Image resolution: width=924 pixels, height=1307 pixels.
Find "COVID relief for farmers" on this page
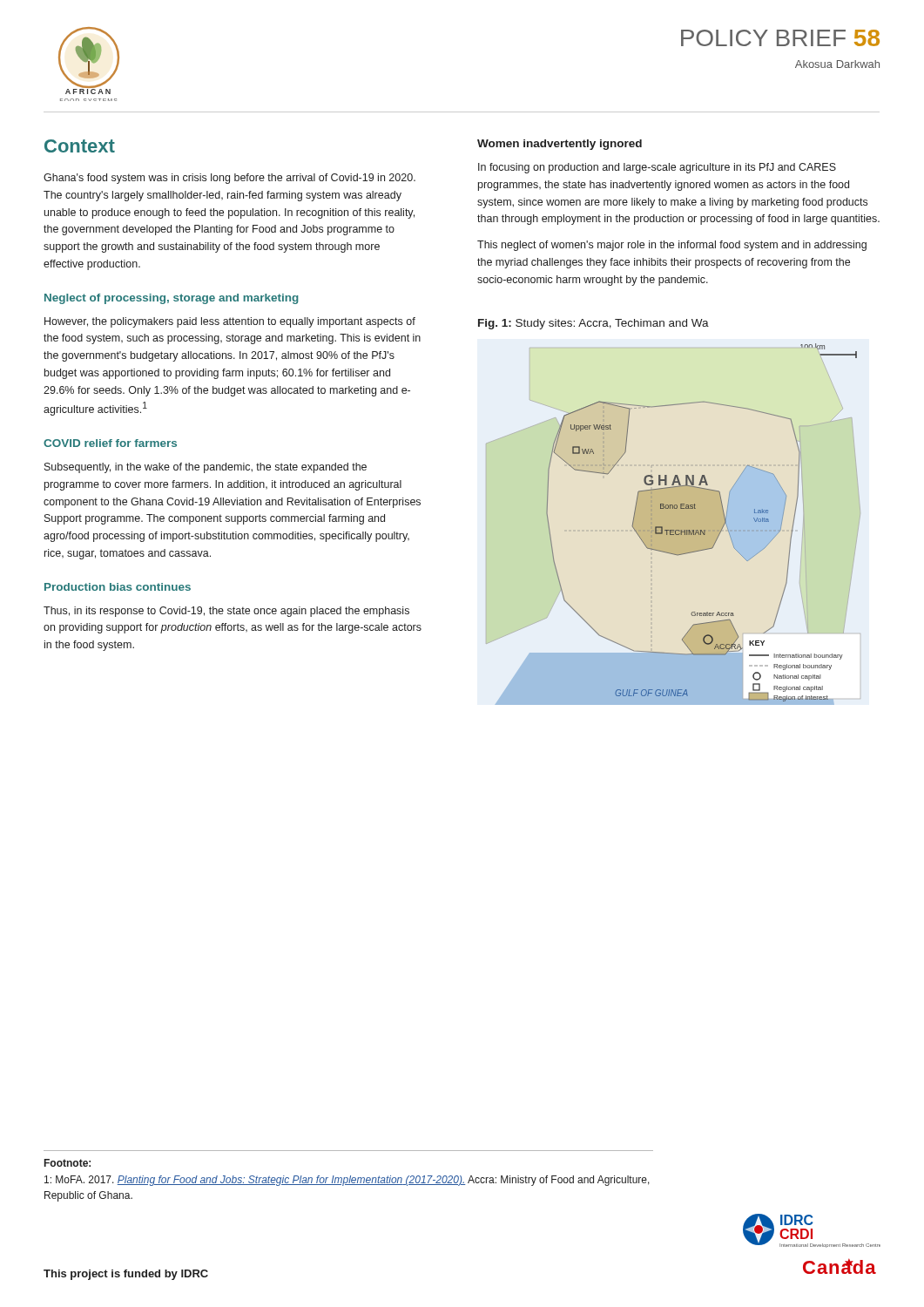pyautogui.click(x=111, y=443)
